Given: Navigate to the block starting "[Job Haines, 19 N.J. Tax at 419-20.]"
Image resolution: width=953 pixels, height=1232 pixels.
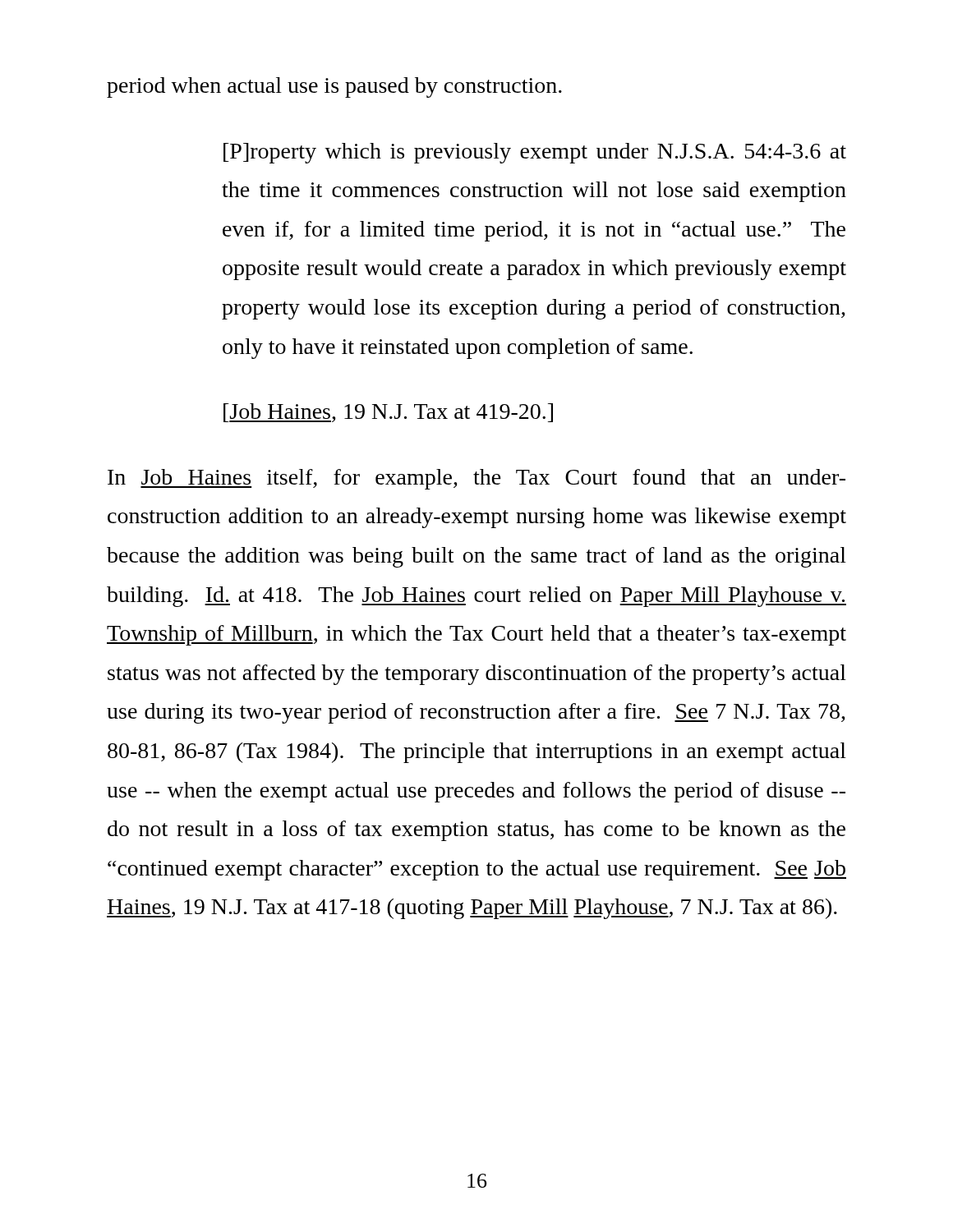Looking at the screenshot, I should pos(388,411).
